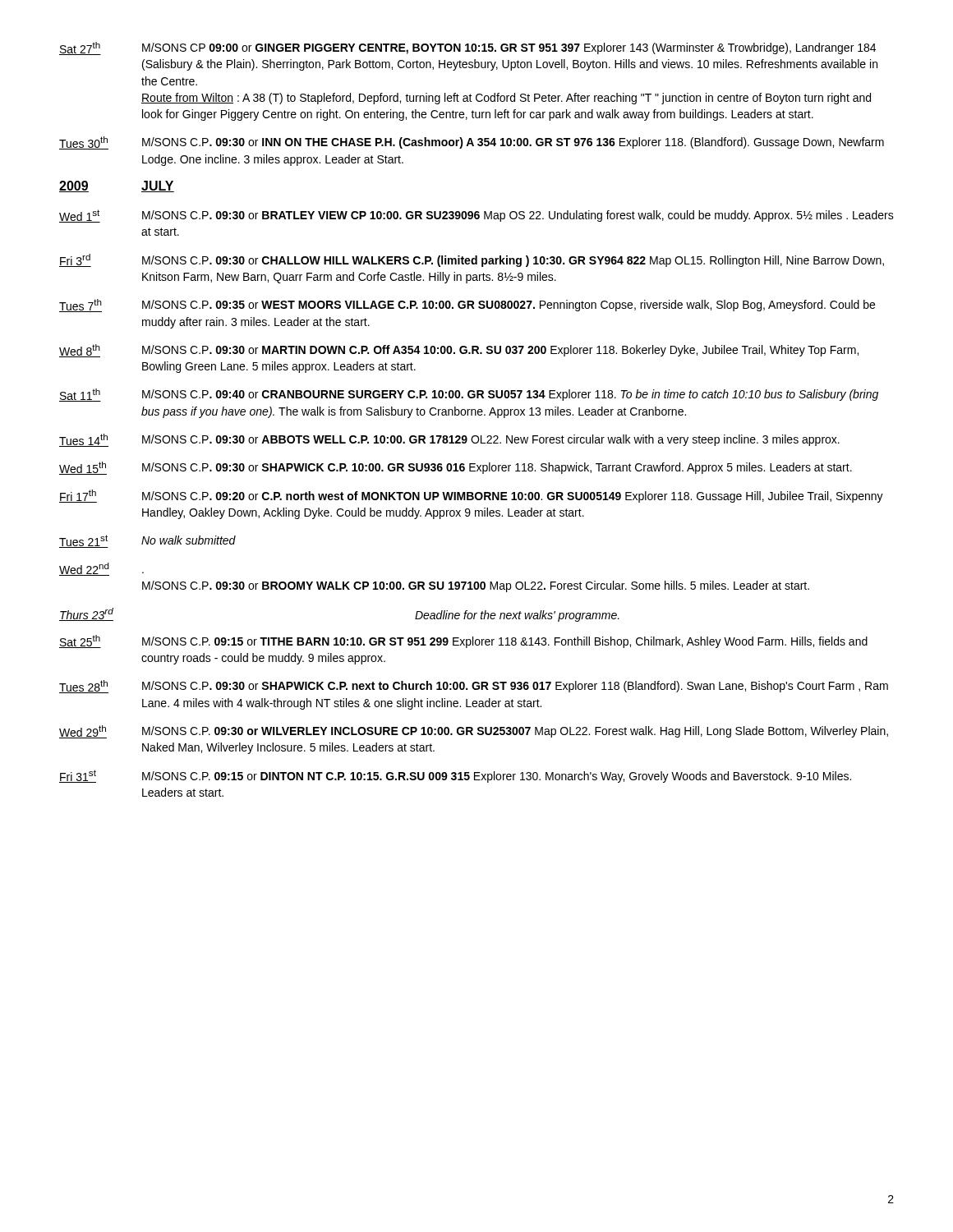Point to the block beginning "Wed 8th M/SONS C.P. 09:30 or MARTIN DOWN"
The height and width of the screenshot is (1232, 953).
(476, 358)
